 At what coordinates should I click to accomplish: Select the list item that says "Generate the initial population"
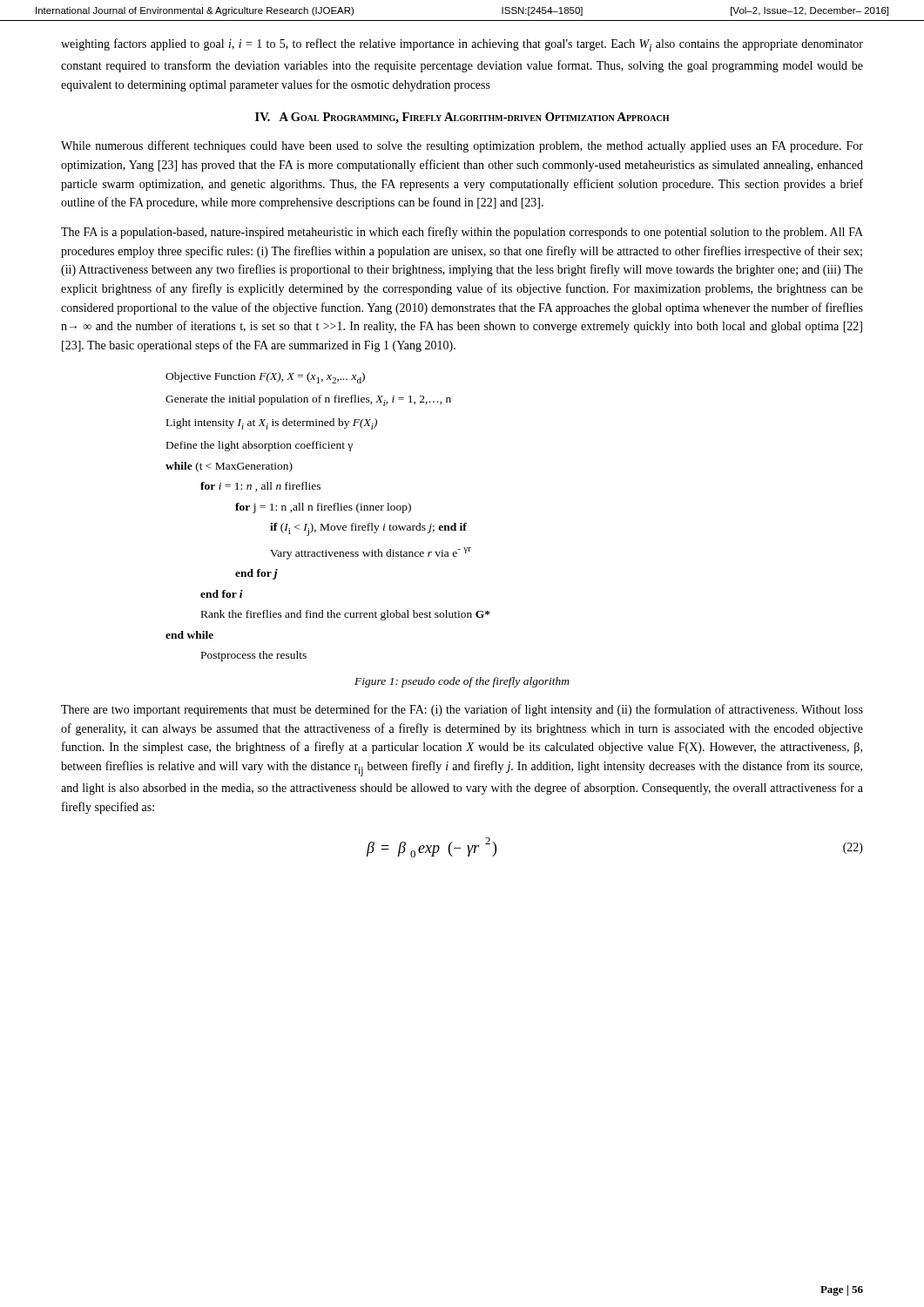click(x=308, y=400)
